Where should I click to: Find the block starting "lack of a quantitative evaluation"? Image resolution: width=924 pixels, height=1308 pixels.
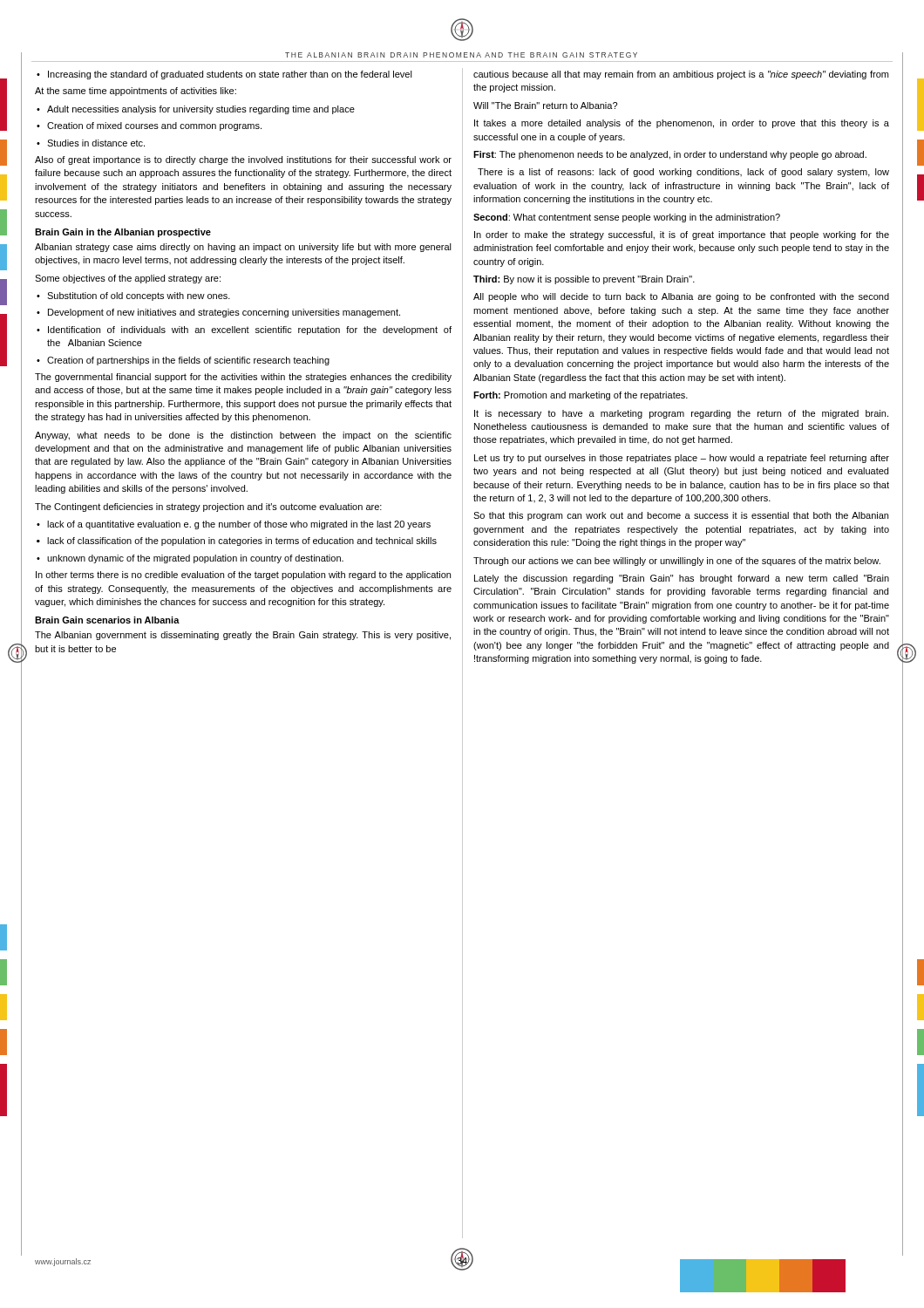coord(243,525)
